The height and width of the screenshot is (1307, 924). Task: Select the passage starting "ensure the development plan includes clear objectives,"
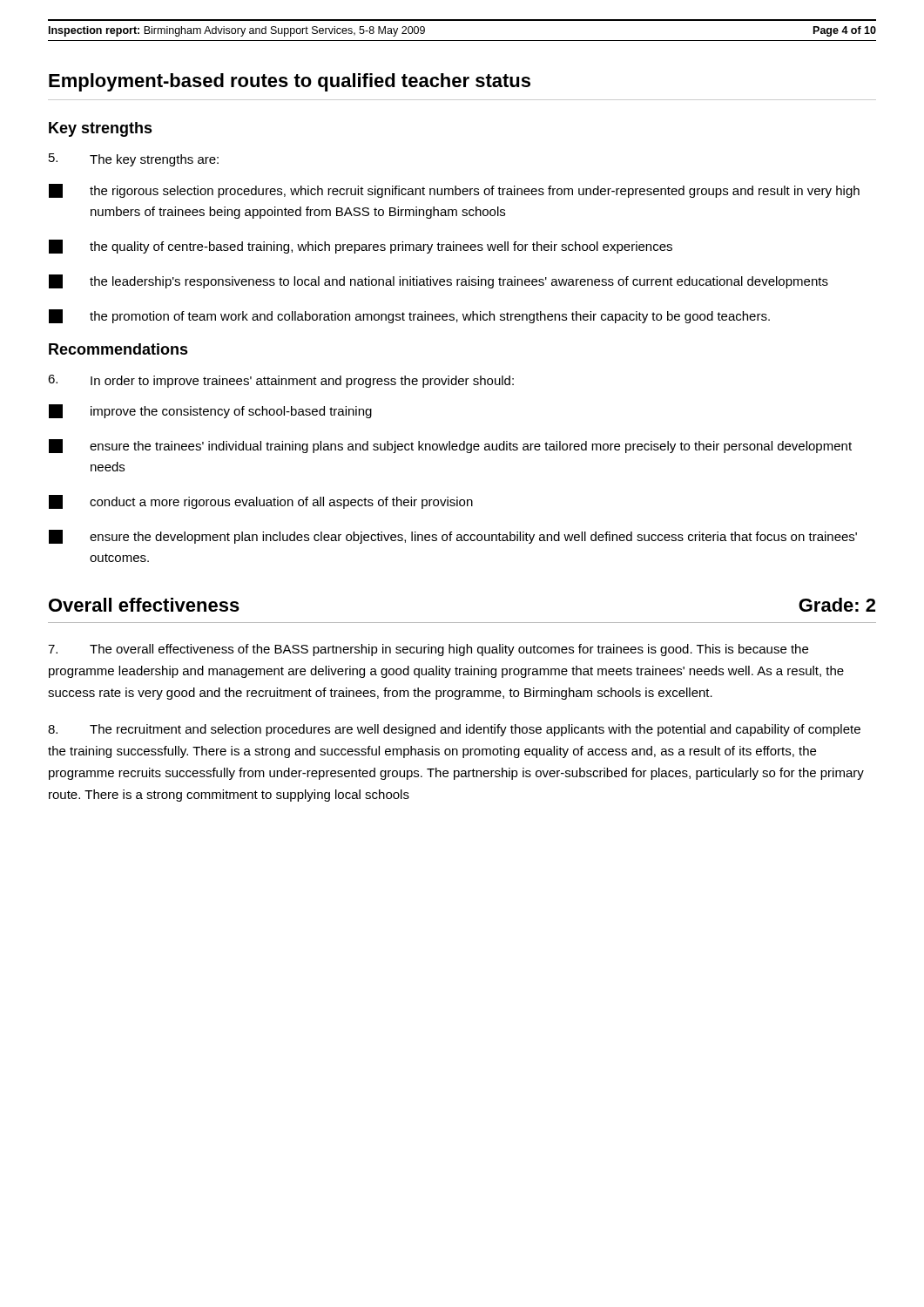[x=462, y=547]
